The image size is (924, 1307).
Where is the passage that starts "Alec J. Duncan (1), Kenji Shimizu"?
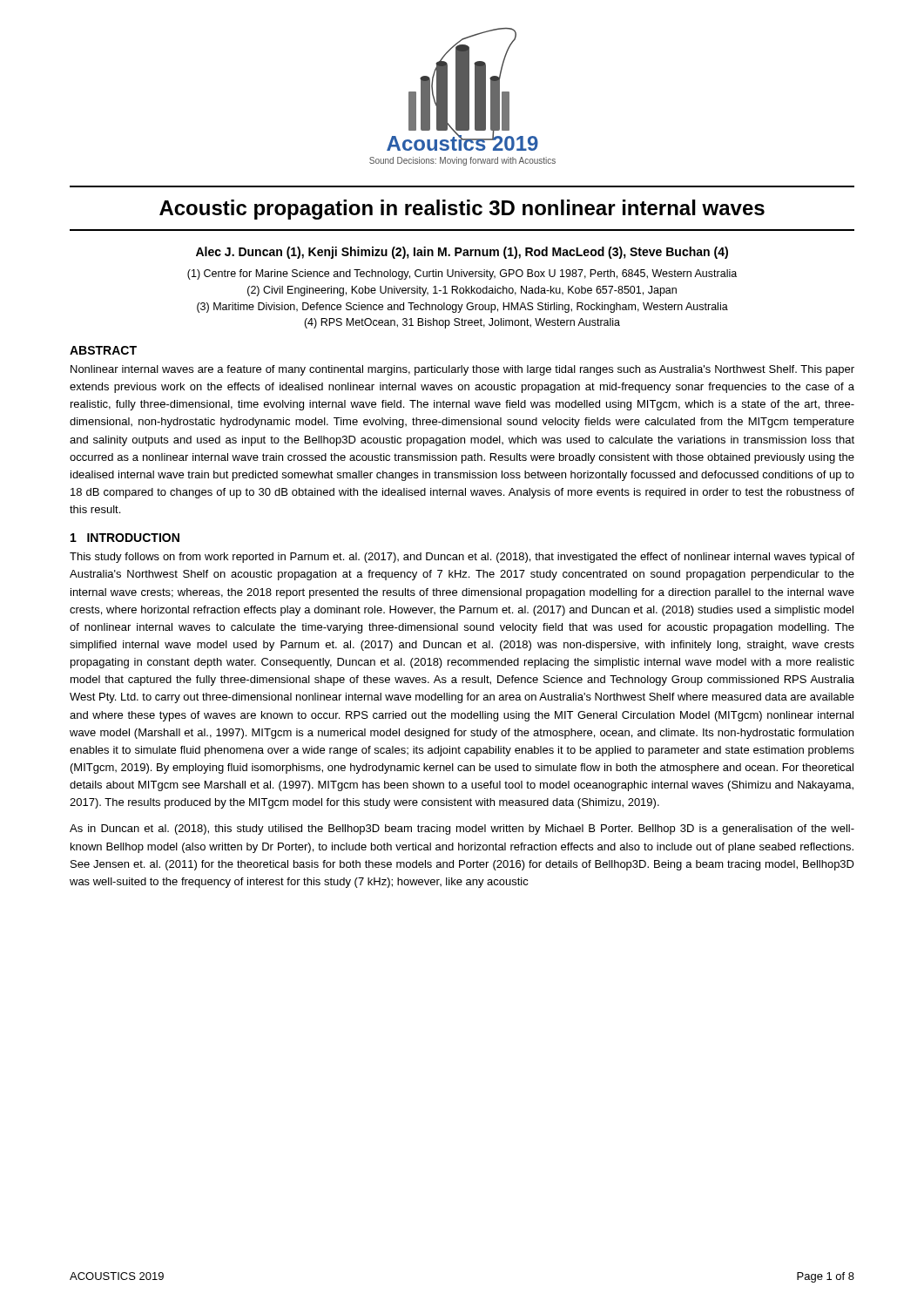462,252
